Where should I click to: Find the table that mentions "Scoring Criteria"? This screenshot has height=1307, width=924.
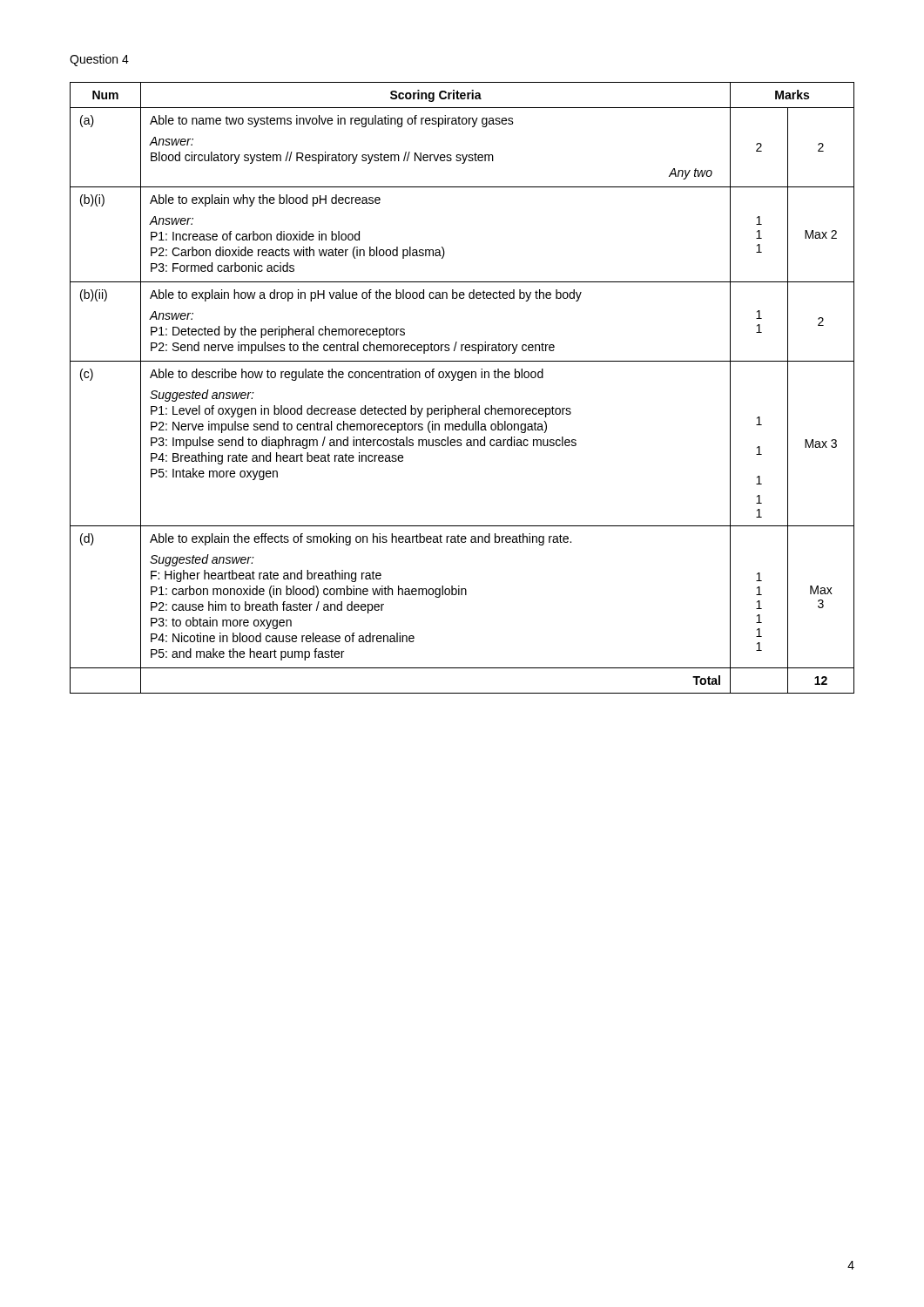[462, 388]
